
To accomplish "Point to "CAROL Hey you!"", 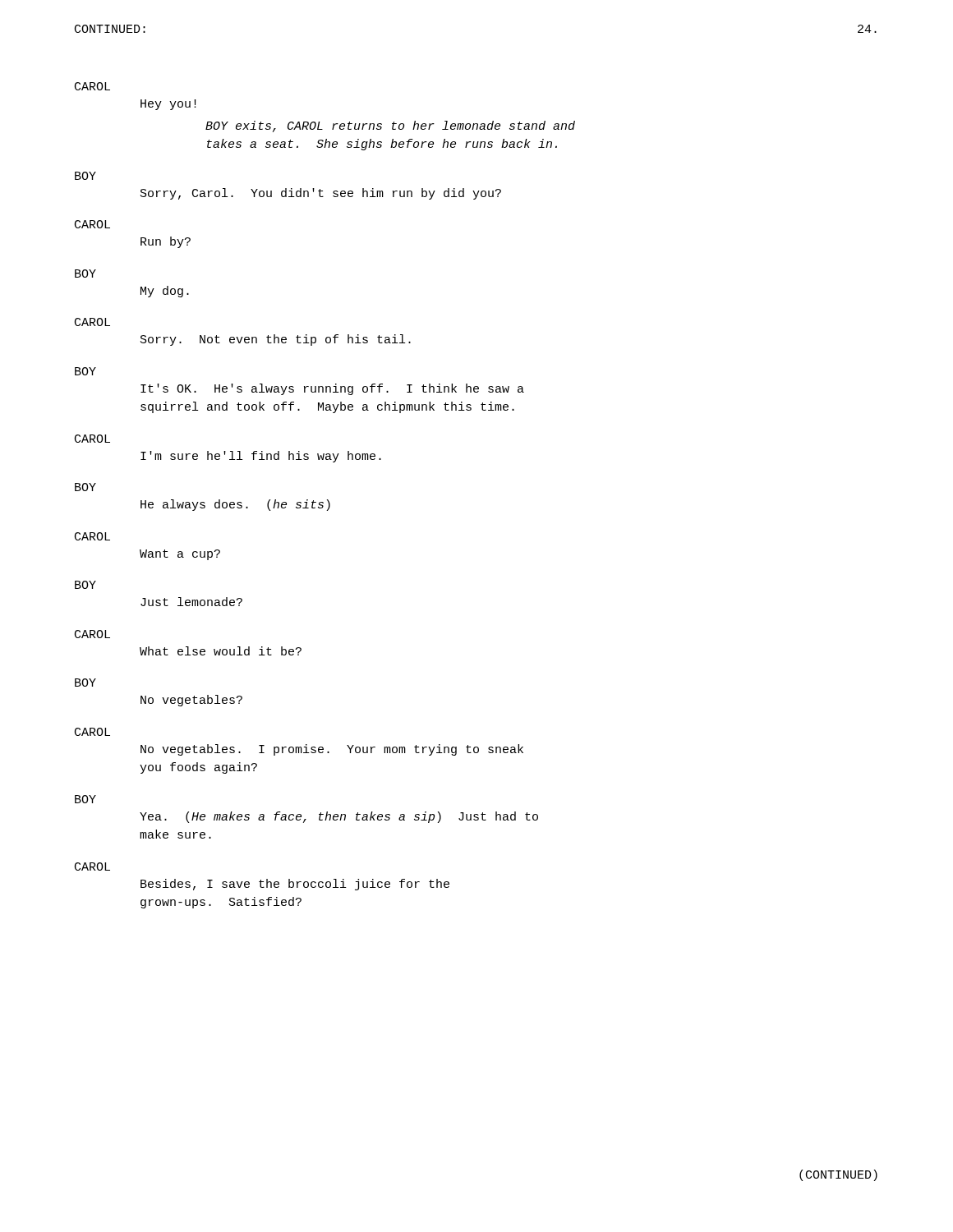I will (x=92, y=86).
